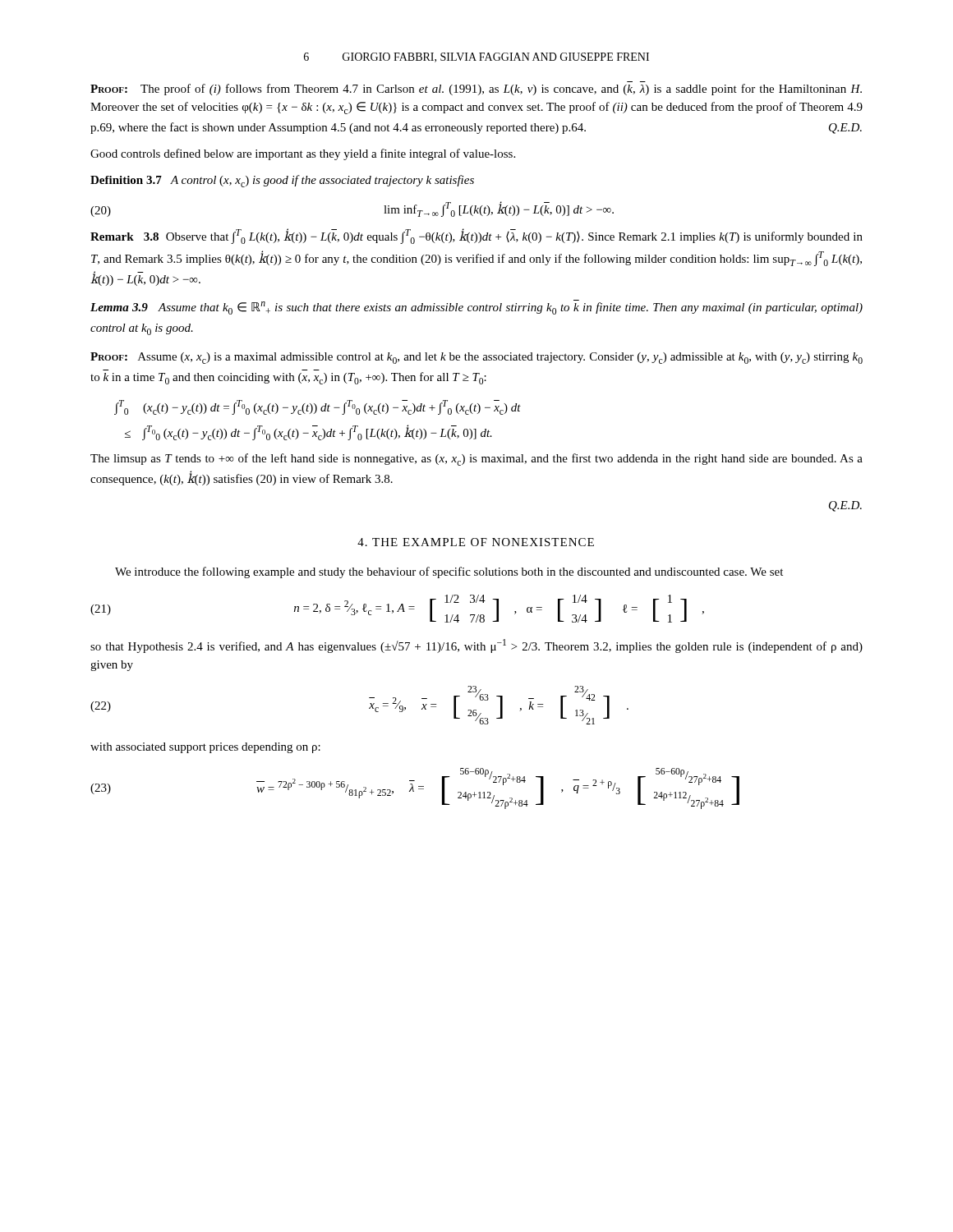
Task: Locate the element starting "Proof: Assume (x, xc) is a maximal"
Action: 476,369
